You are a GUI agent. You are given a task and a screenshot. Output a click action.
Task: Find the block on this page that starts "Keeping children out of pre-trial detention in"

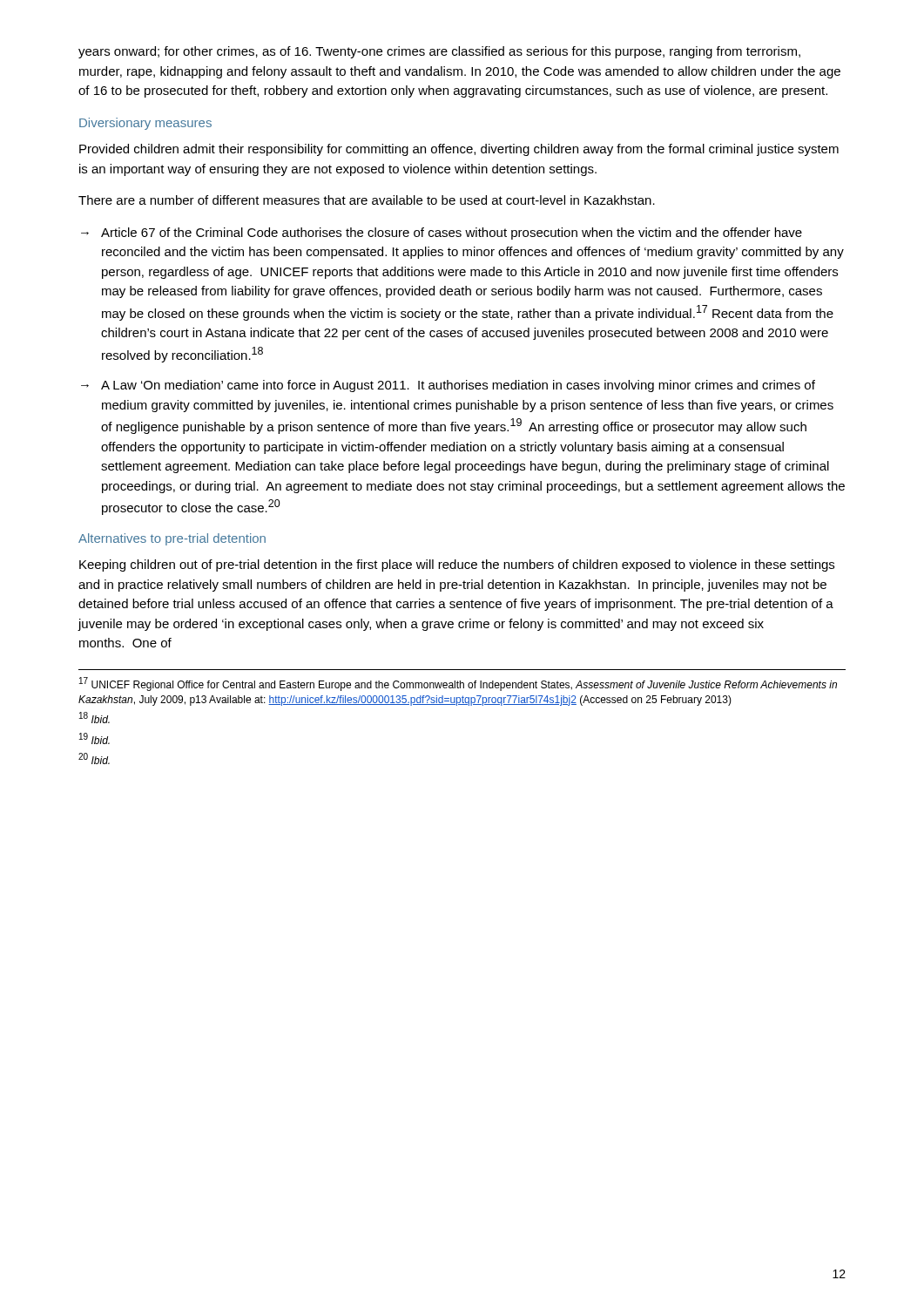[462, 604]
